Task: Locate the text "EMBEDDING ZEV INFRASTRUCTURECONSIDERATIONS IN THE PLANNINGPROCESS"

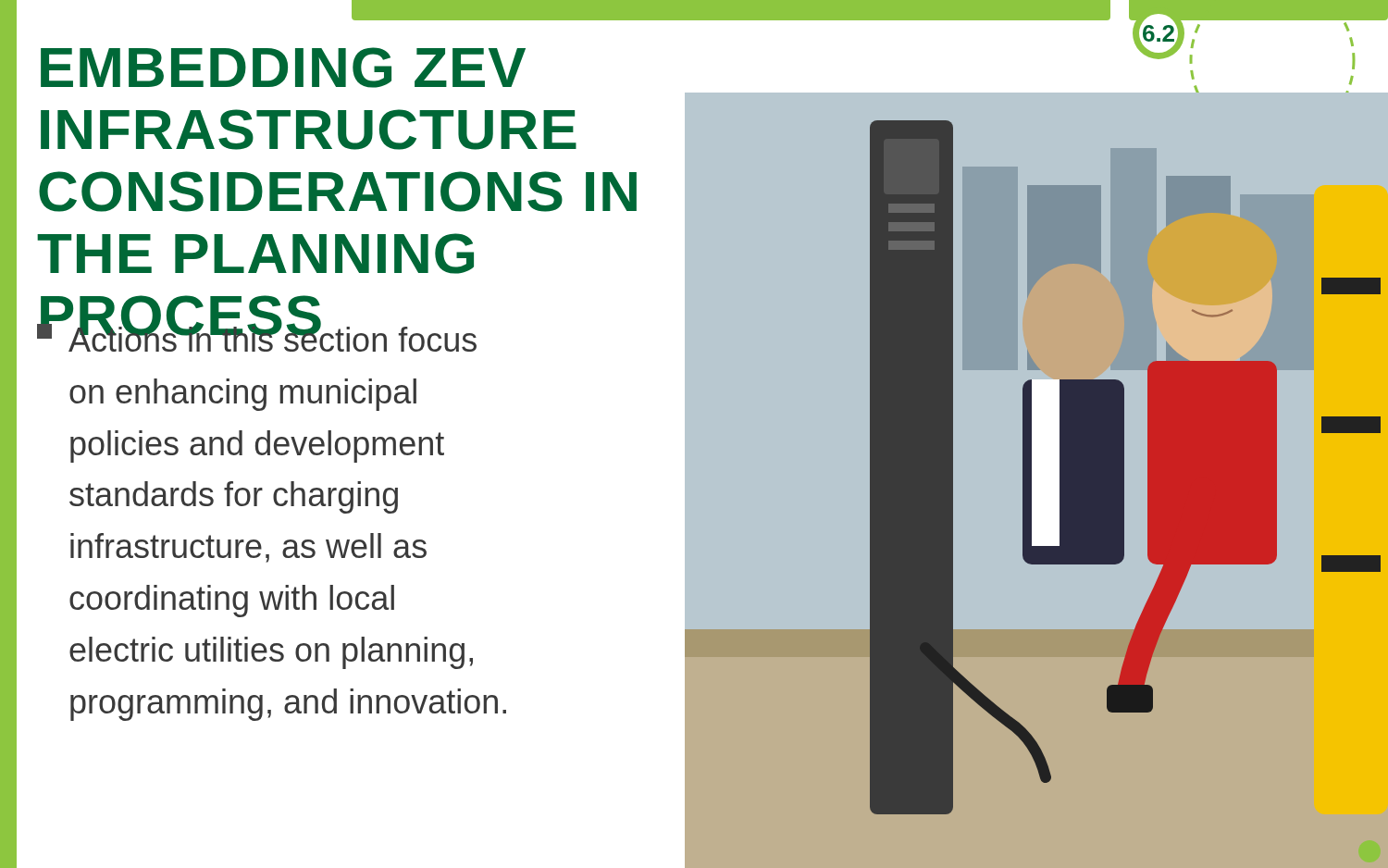Action: coord(389,192)
